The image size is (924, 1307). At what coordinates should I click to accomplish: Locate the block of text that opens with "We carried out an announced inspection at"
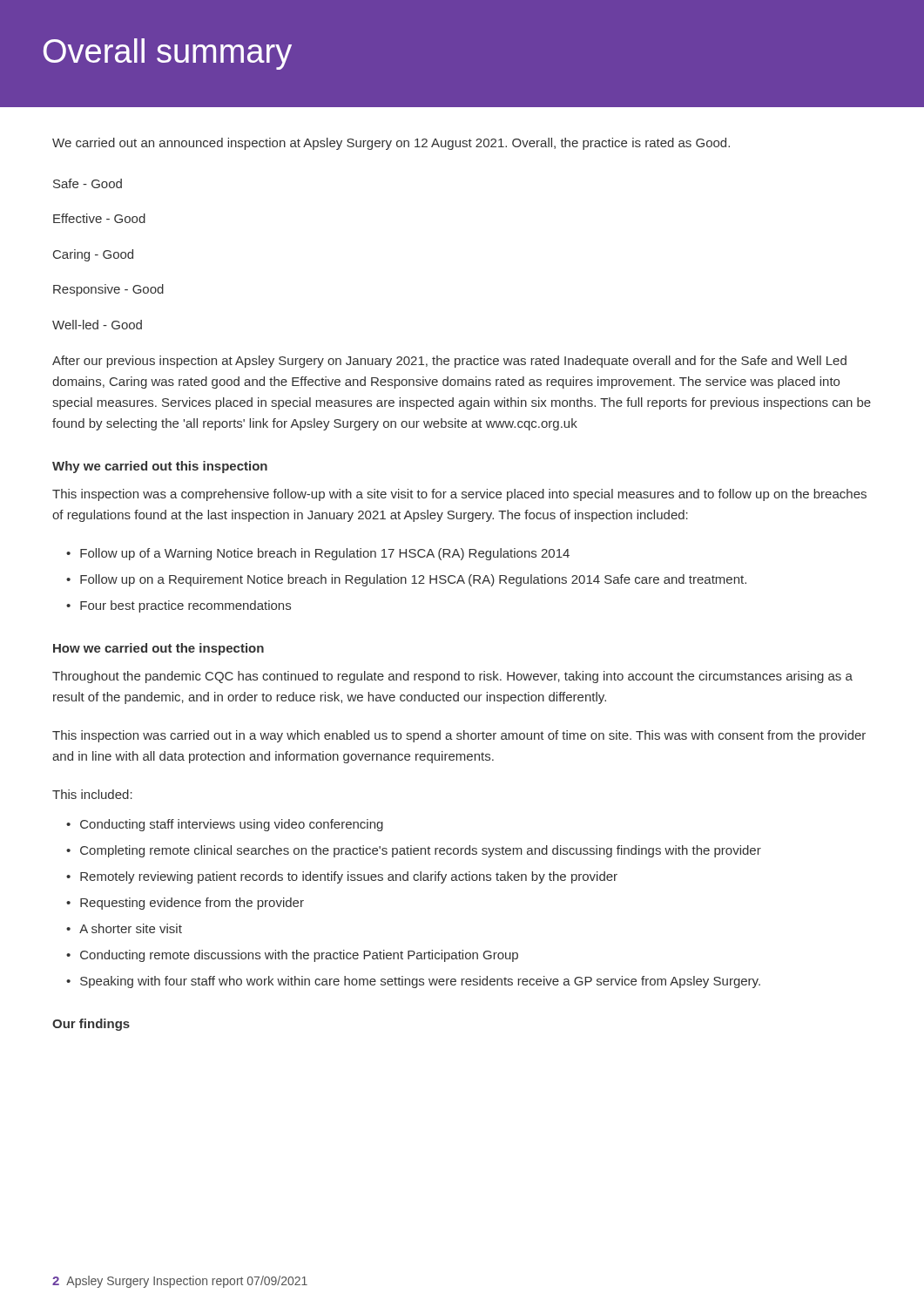click(392, 142)
